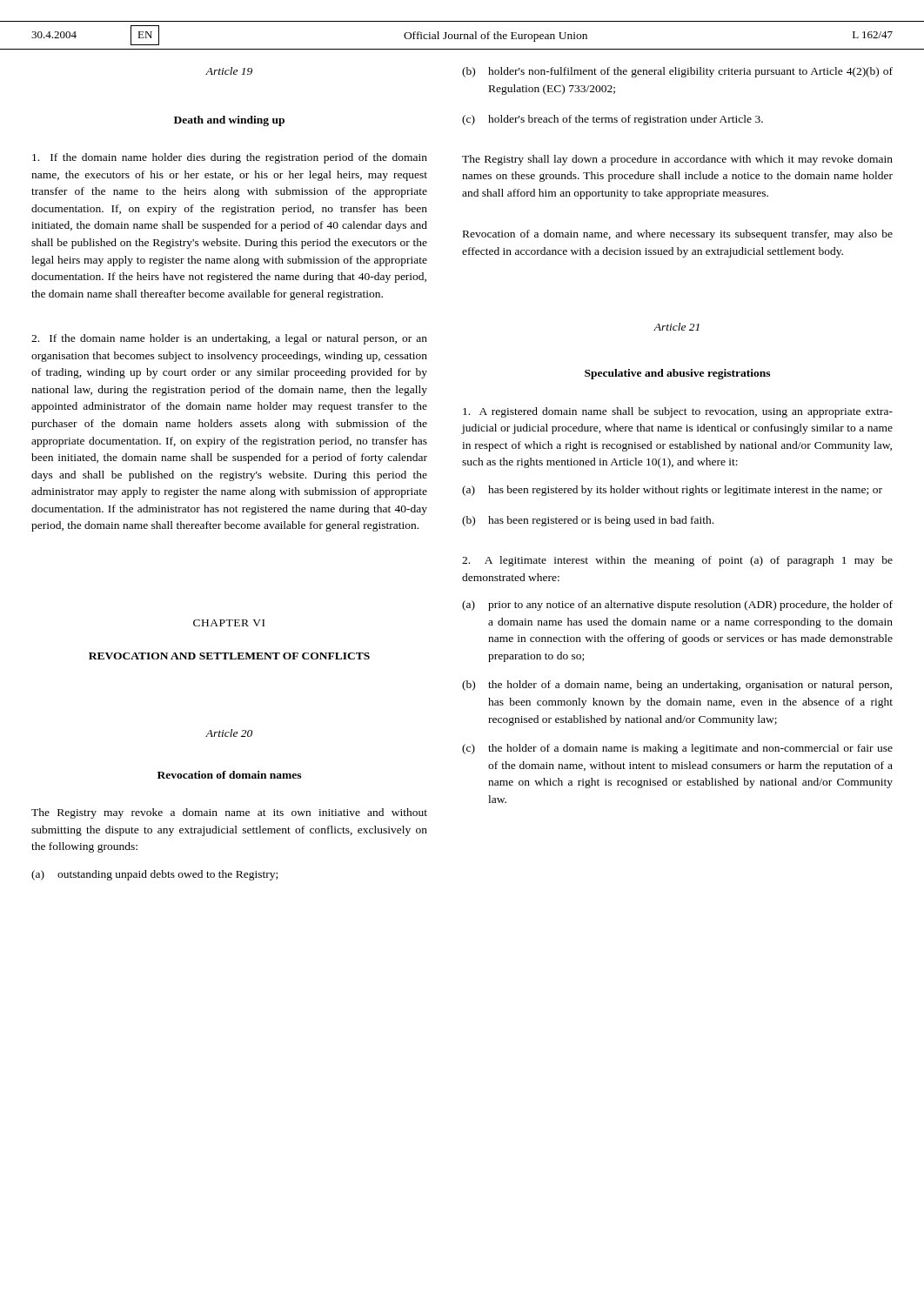Locate the section header that opens with "Death and winding"
The width and height of the screenshot is (924, 1305).
[229, 119]
